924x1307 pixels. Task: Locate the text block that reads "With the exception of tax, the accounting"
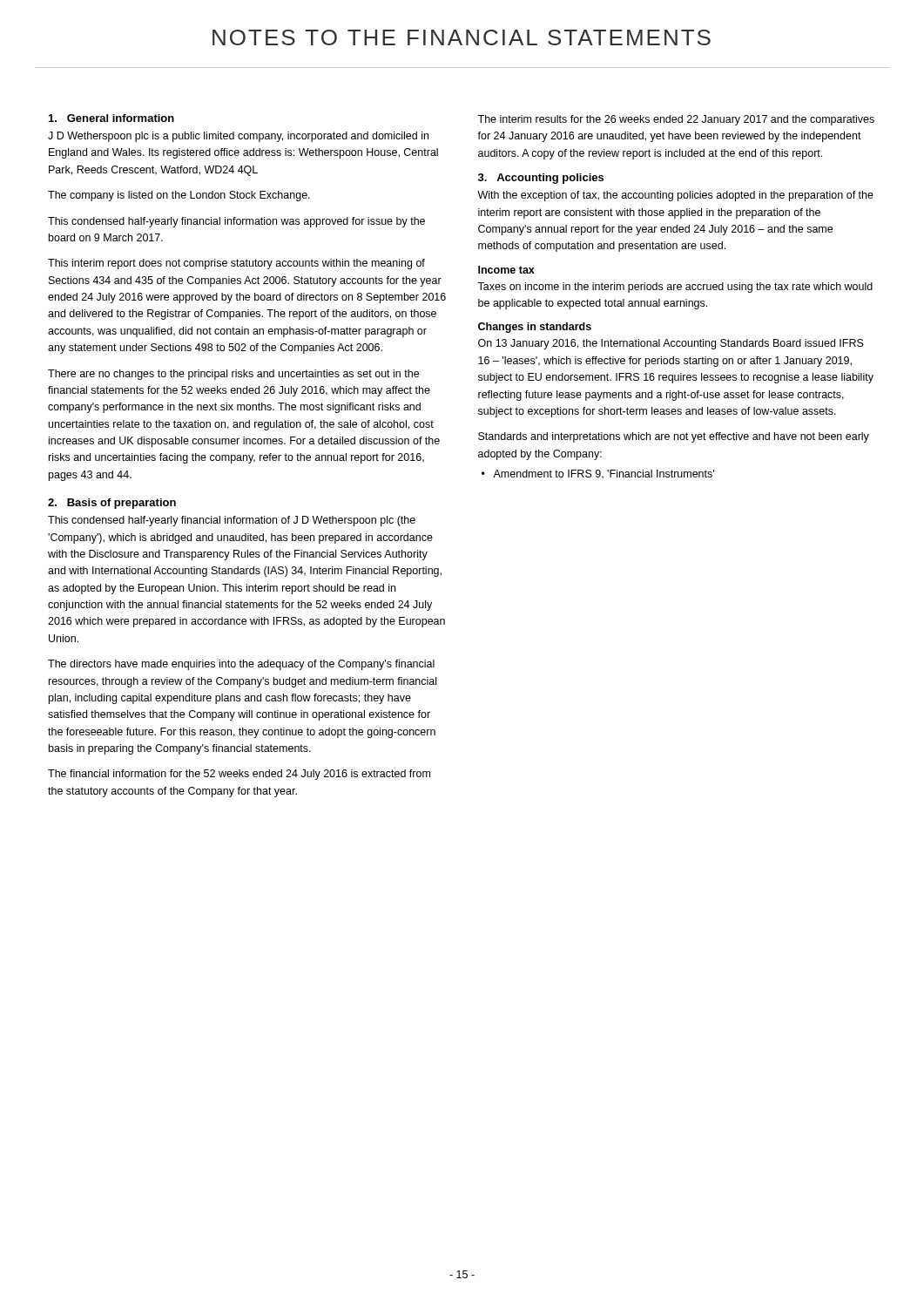tap(676, 221)
